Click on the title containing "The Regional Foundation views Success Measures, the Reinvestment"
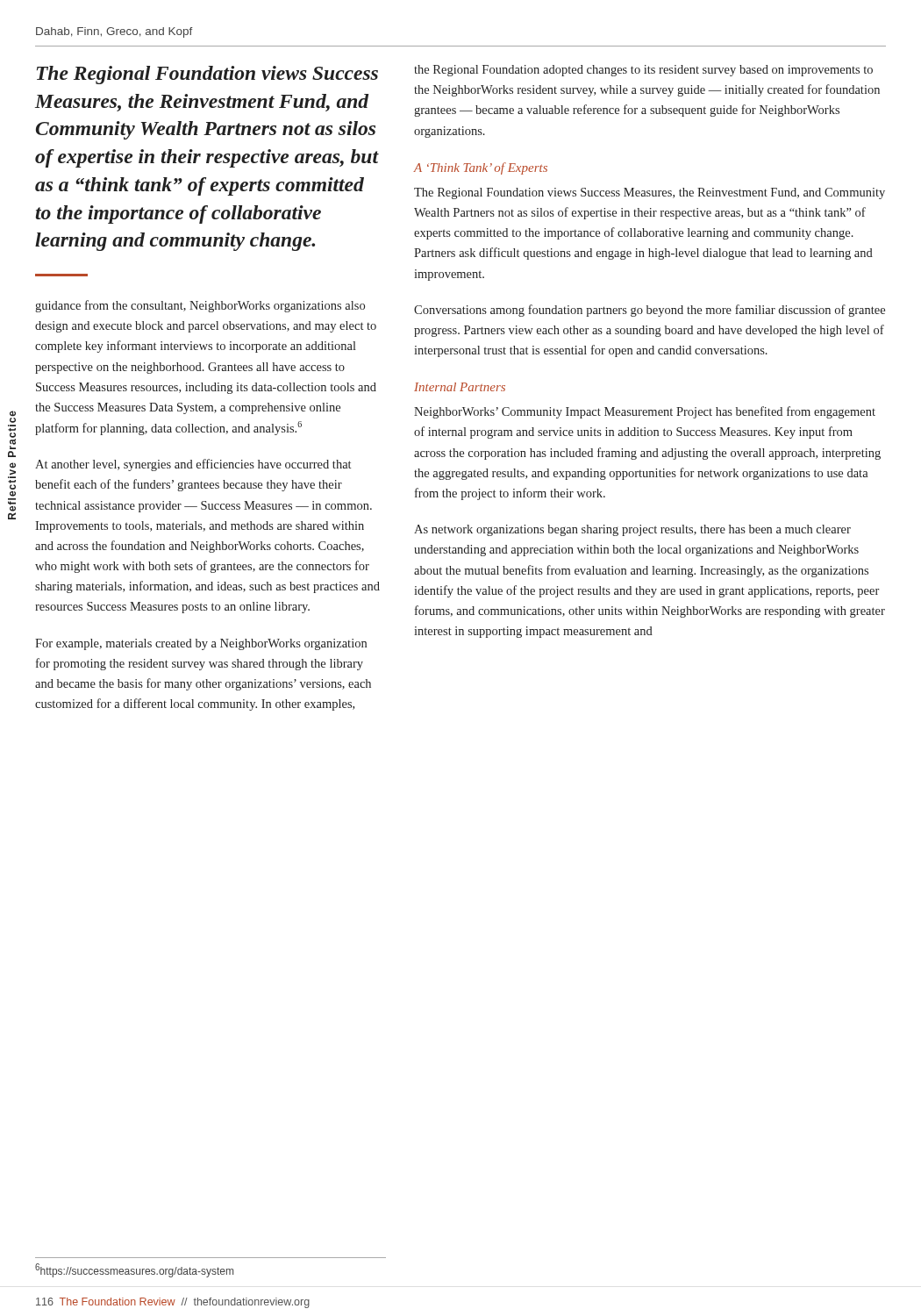This screenshot has height=1316, width=921. pos(207,156)
